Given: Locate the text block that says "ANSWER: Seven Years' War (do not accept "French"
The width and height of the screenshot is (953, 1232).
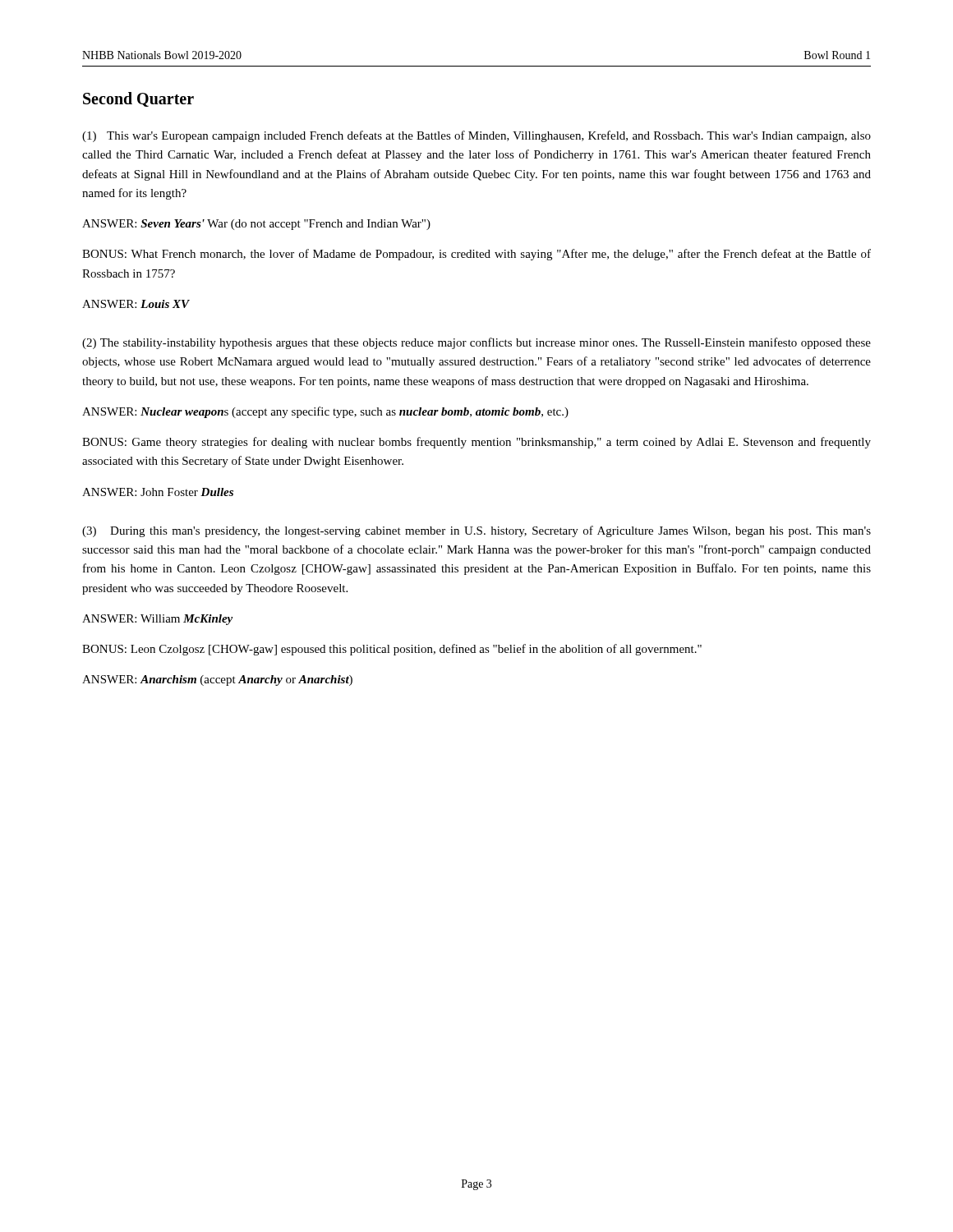Looking at the screenshot, I should click(256, 223).
